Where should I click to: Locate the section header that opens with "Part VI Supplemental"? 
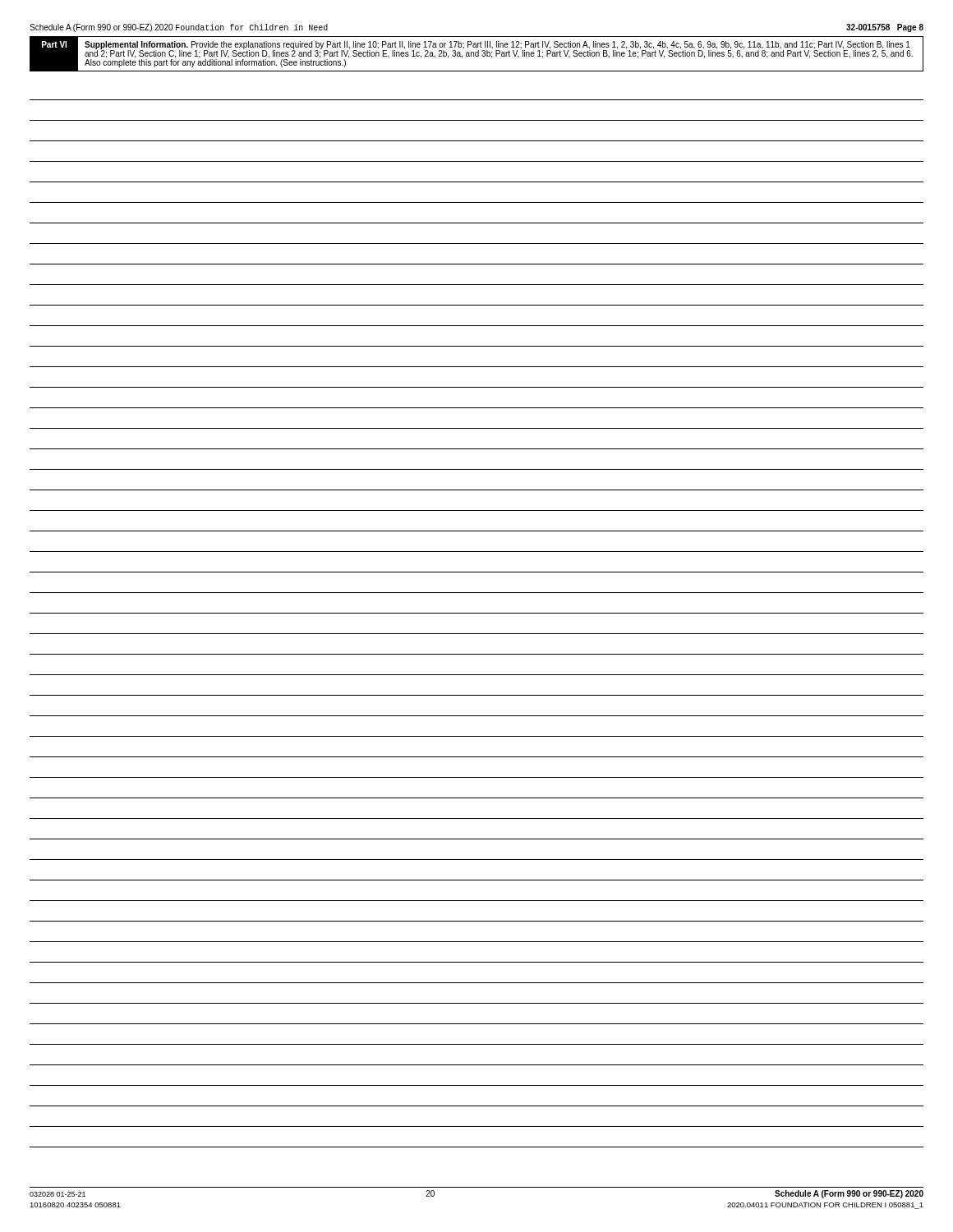click(x=476, y=54)
